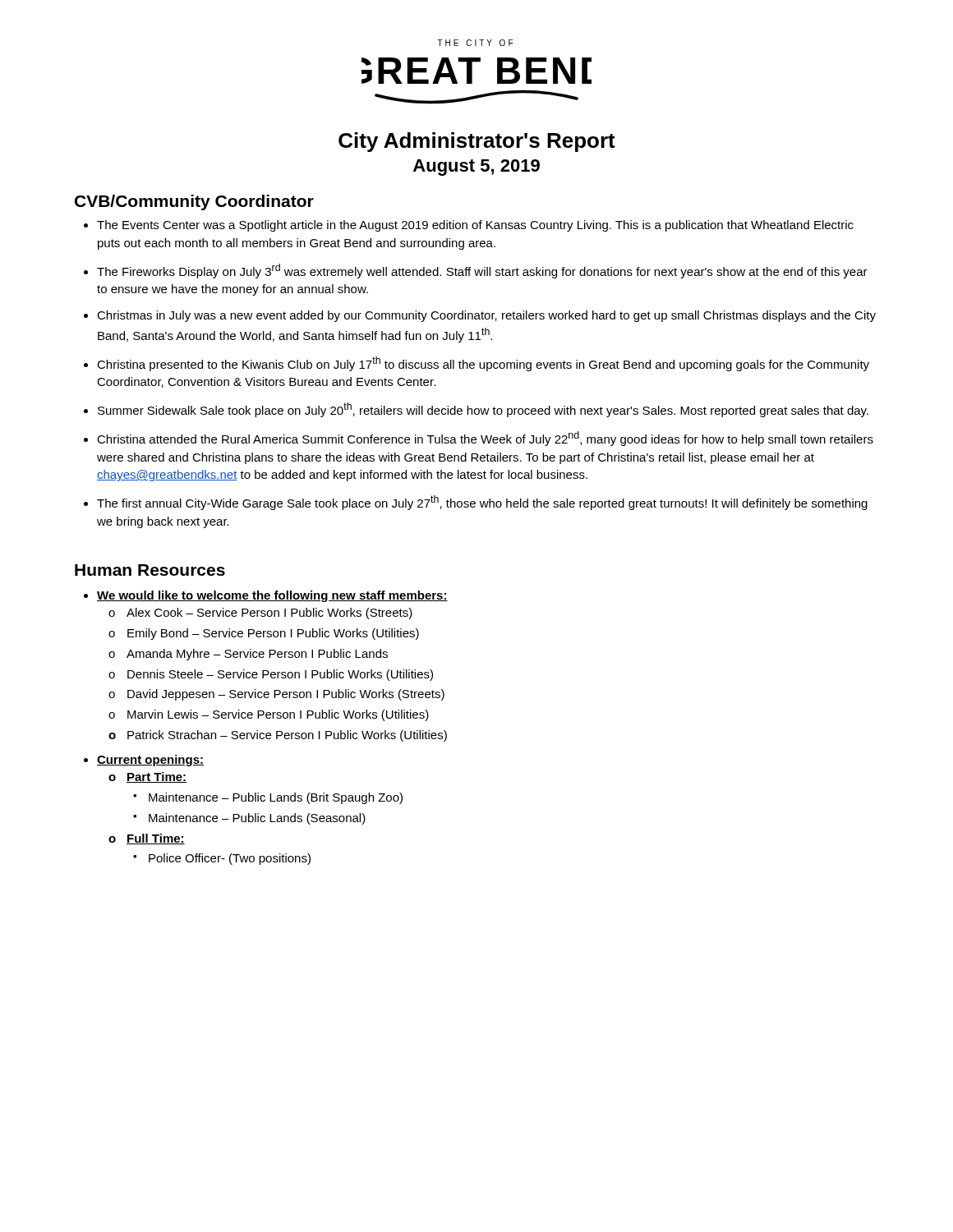Where does it say "Human Resources"?
The width and height of the screenshot is (953, 1232).
(x=150, y=569)
